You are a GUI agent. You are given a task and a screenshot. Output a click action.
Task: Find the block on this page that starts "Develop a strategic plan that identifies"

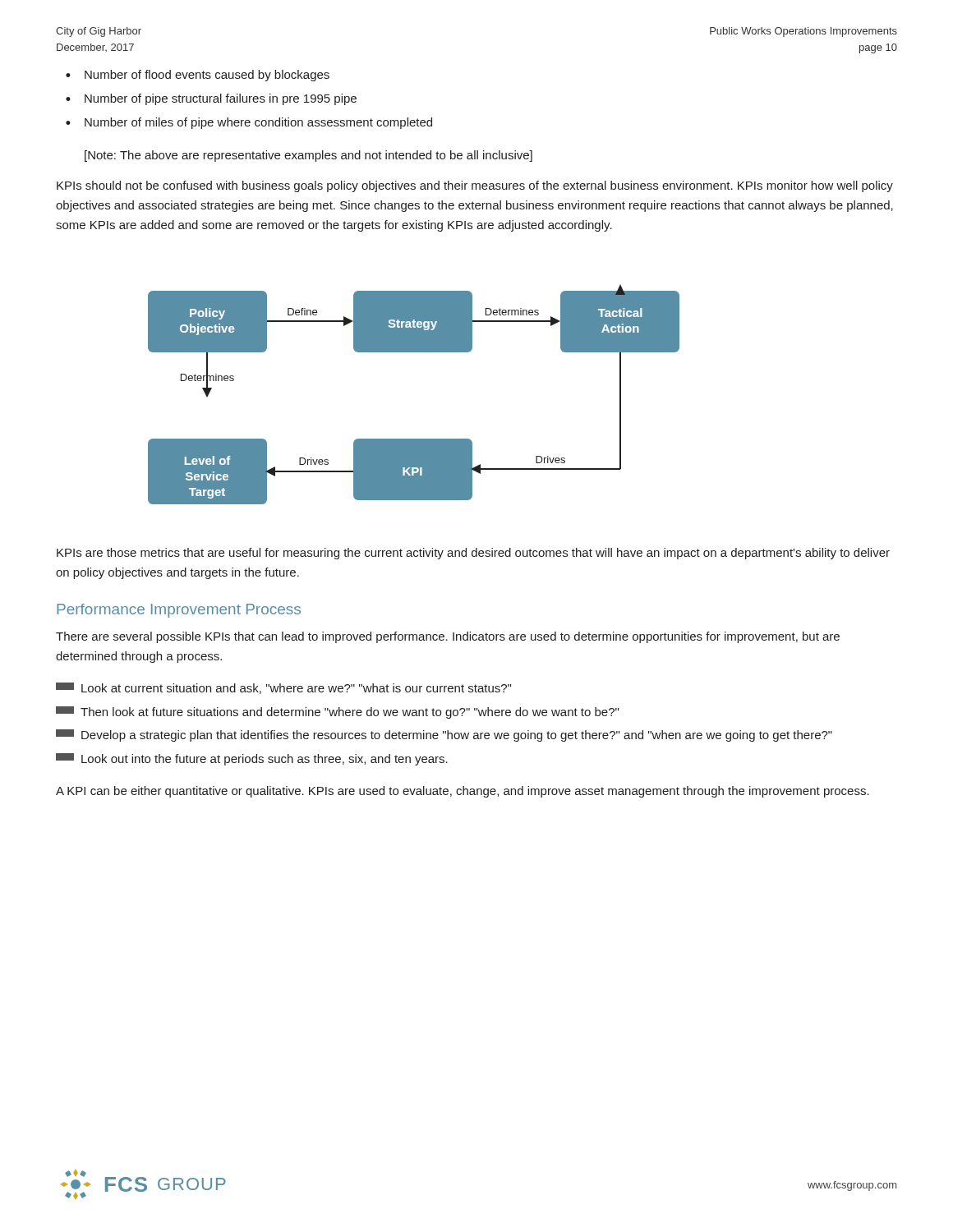pyautogui.click(x=444, y=735)
